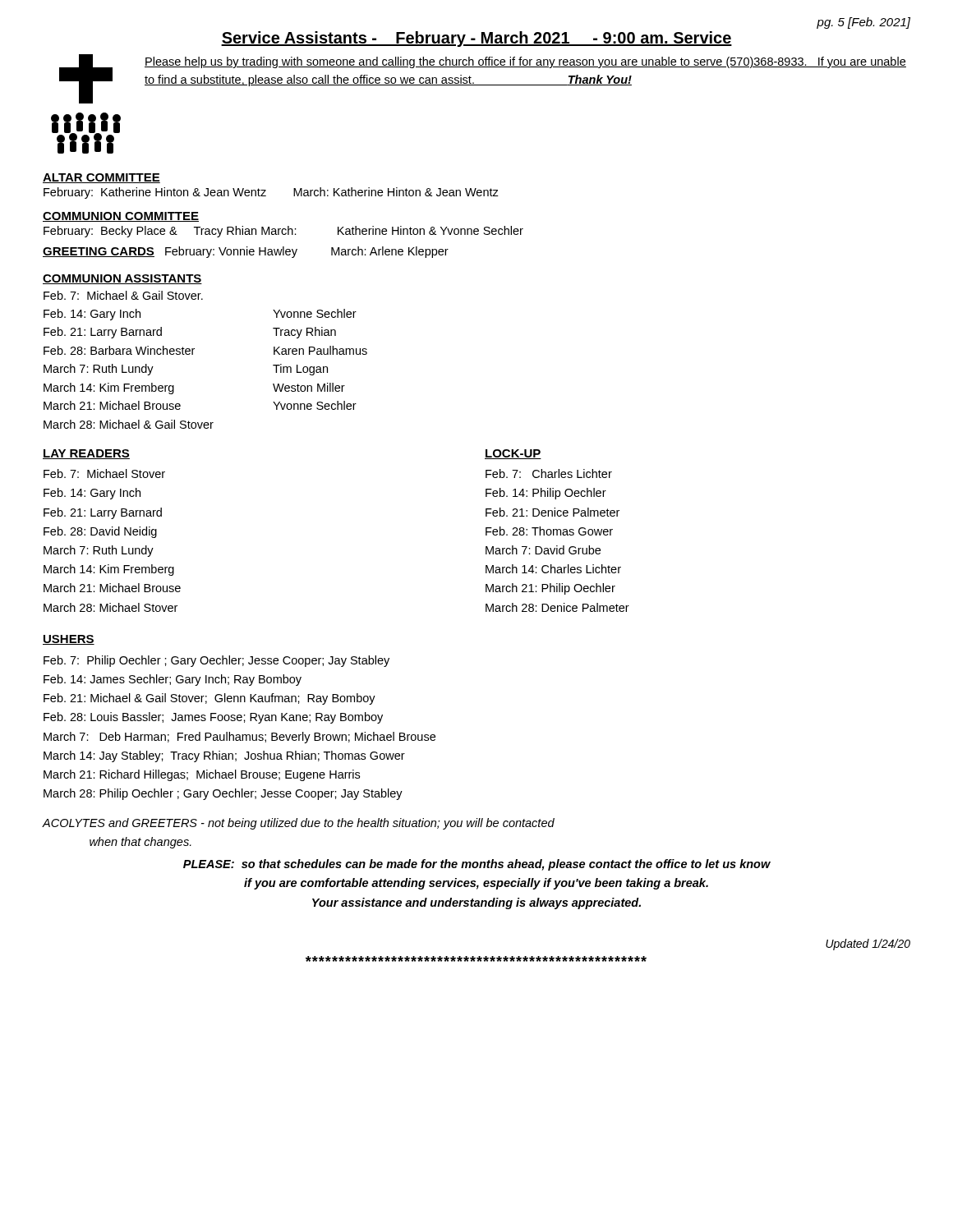This screenshot has height=1232, width=953.
Task: Point to the title beginning "Service Assistants - February - March"
Action: click(x=476, y=38)
